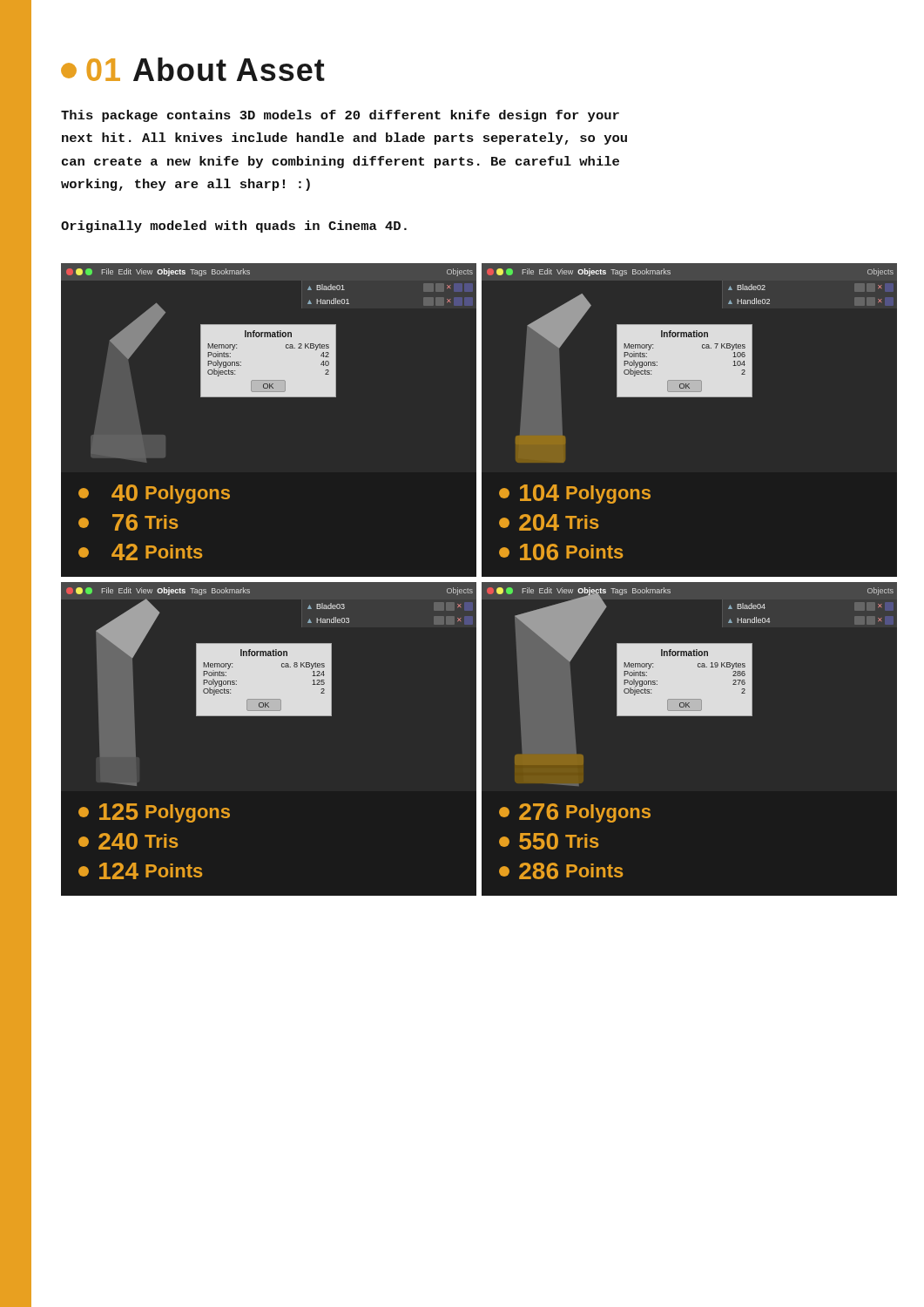Click on the text block with the text "This package contains 3D"
Screen dimensions: 1307x924
click(345, 150)
